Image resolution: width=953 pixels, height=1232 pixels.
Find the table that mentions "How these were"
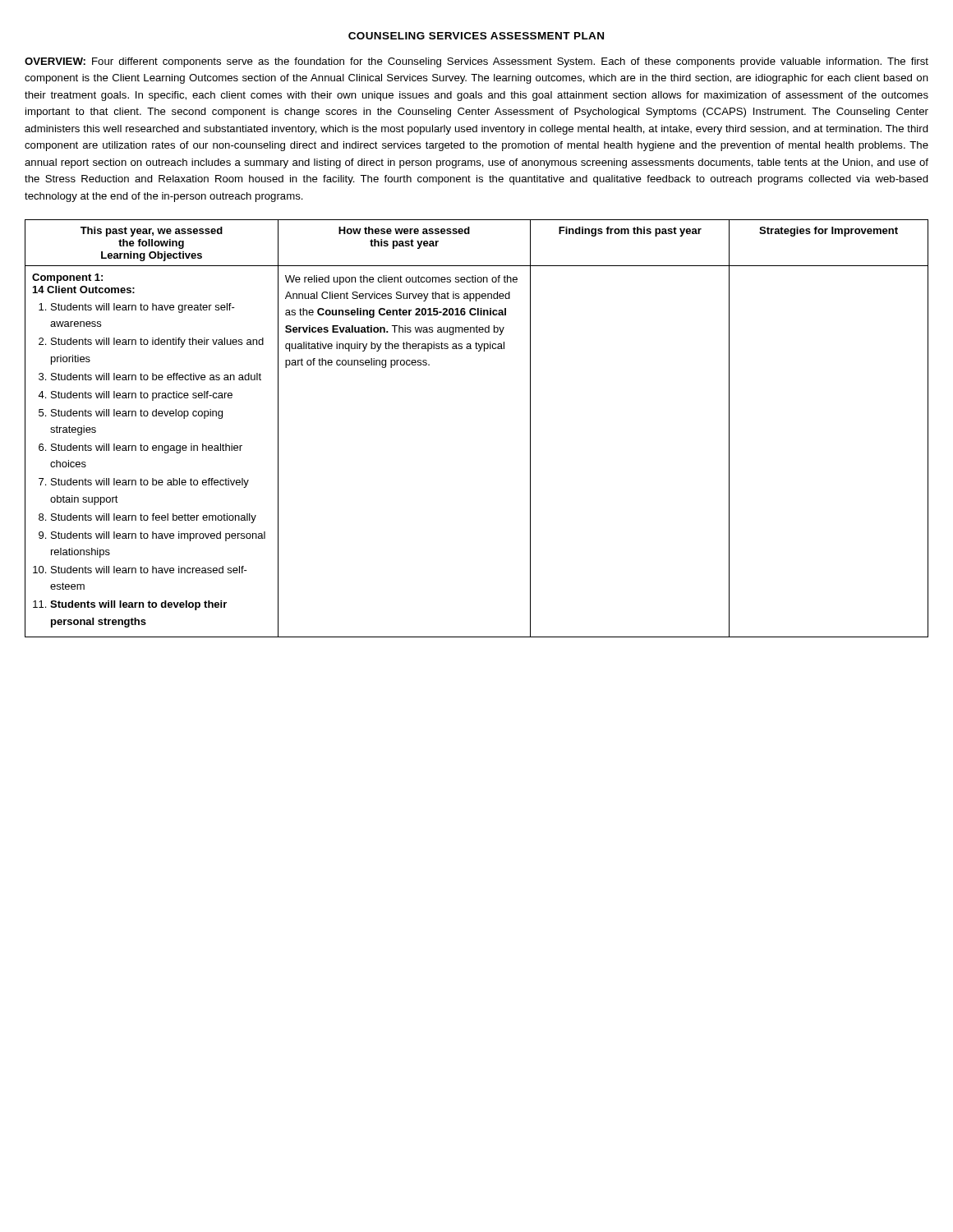point(476,428)
